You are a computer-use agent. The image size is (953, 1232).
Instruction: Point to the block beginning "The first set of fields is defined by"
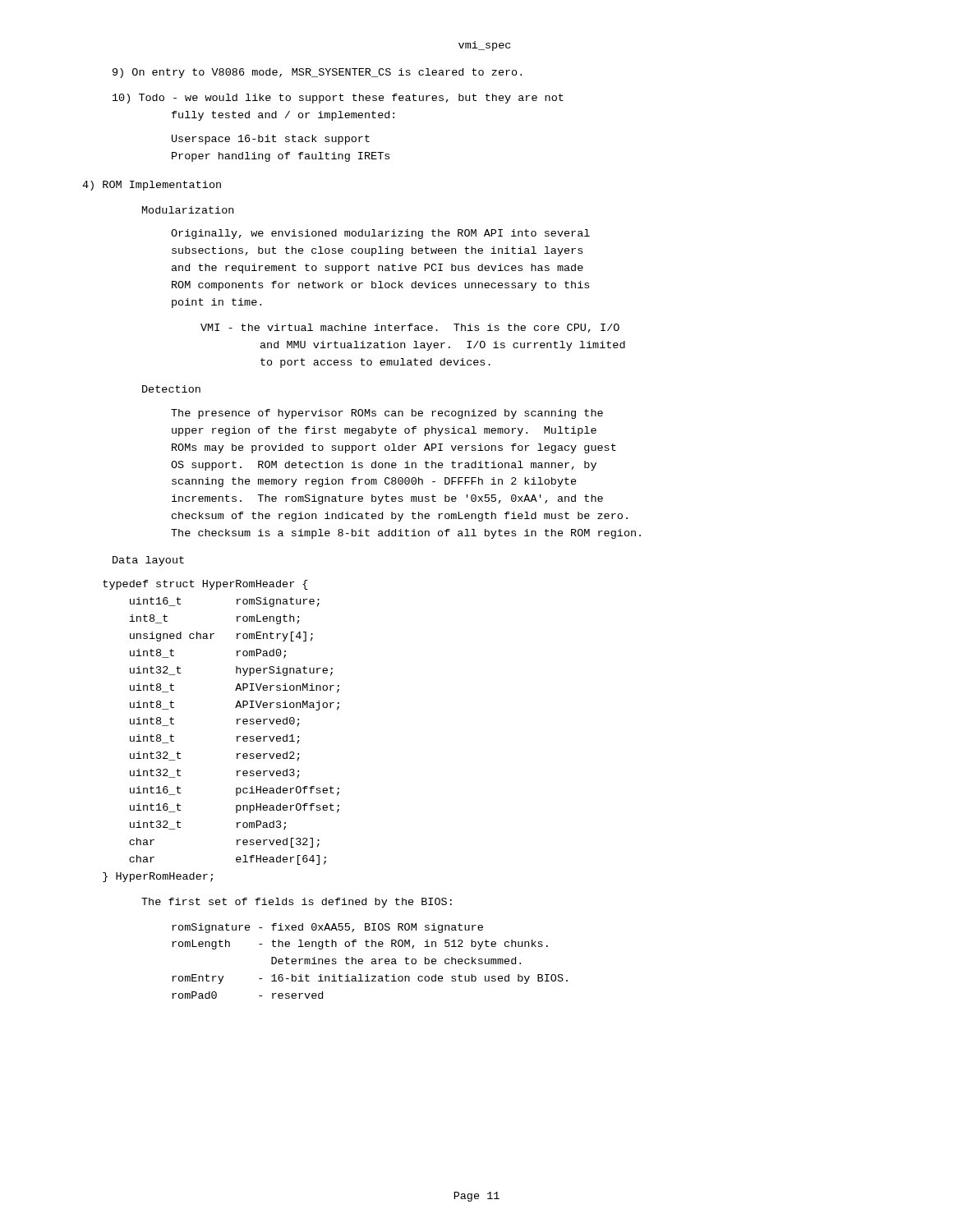pos(298,902)
